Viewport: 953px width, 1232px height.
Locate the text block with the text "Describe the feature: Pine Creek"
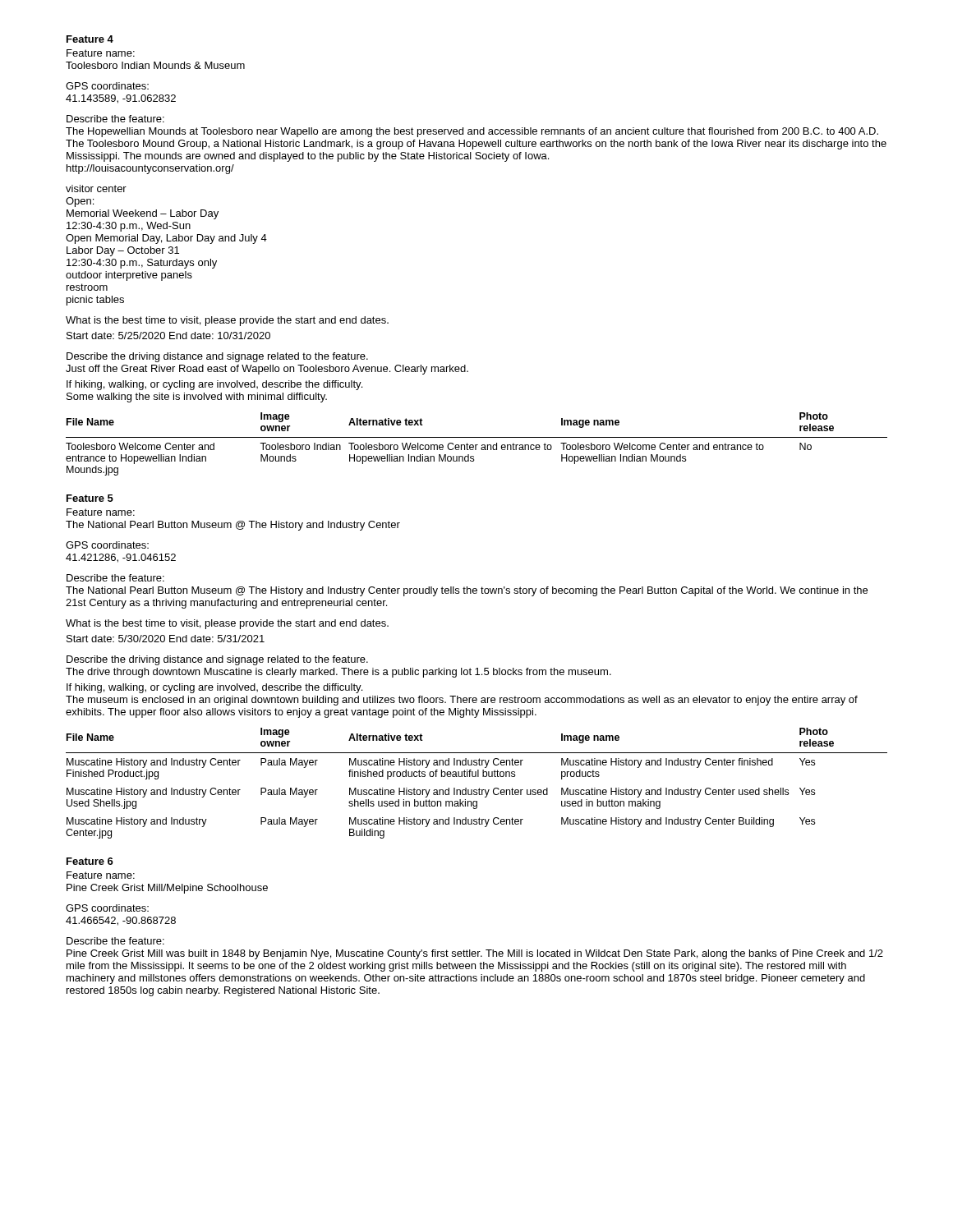point(474,966)
